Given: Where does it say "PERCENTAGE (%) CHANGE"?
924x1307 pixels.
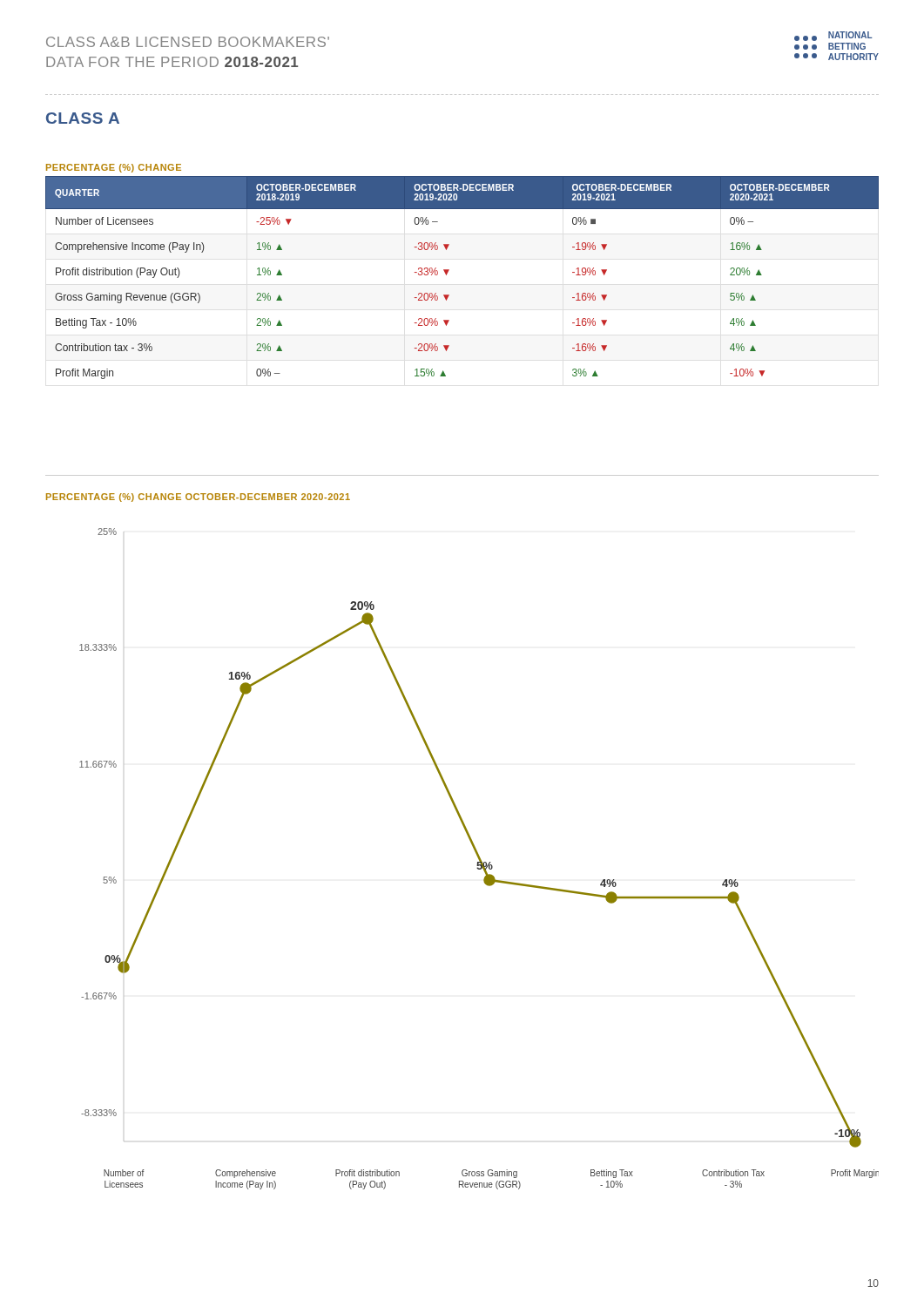Looking at the screenshot, I should [114, 167].
